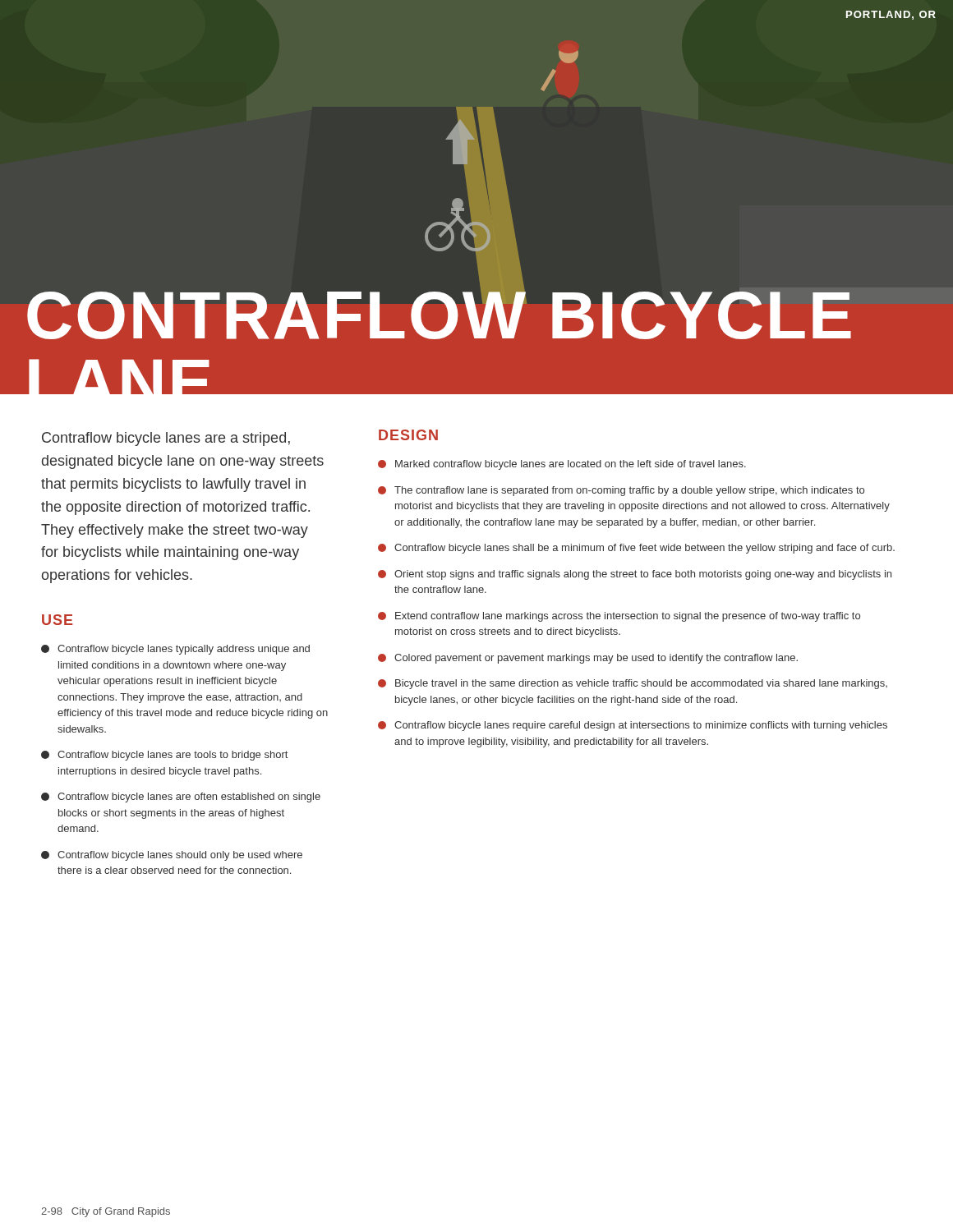Screen dimensions: 1232x953
Task: Select the text block starting "Bicycle travel in the same direction as"
Action: tap(637, 691)
